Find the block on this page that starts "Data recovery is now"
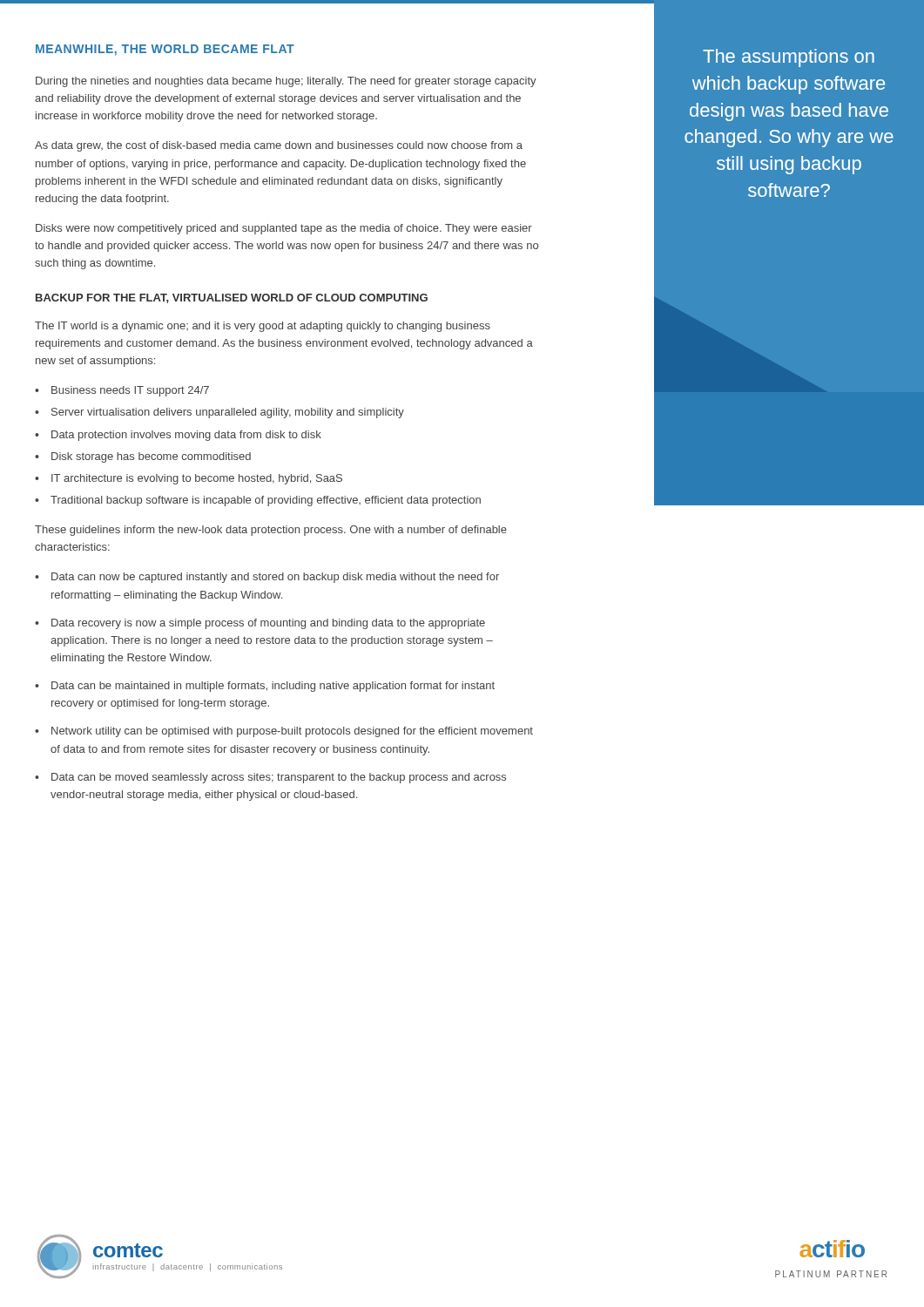The height and width of the screenshot is (1307, 924). tap(272, 640)
